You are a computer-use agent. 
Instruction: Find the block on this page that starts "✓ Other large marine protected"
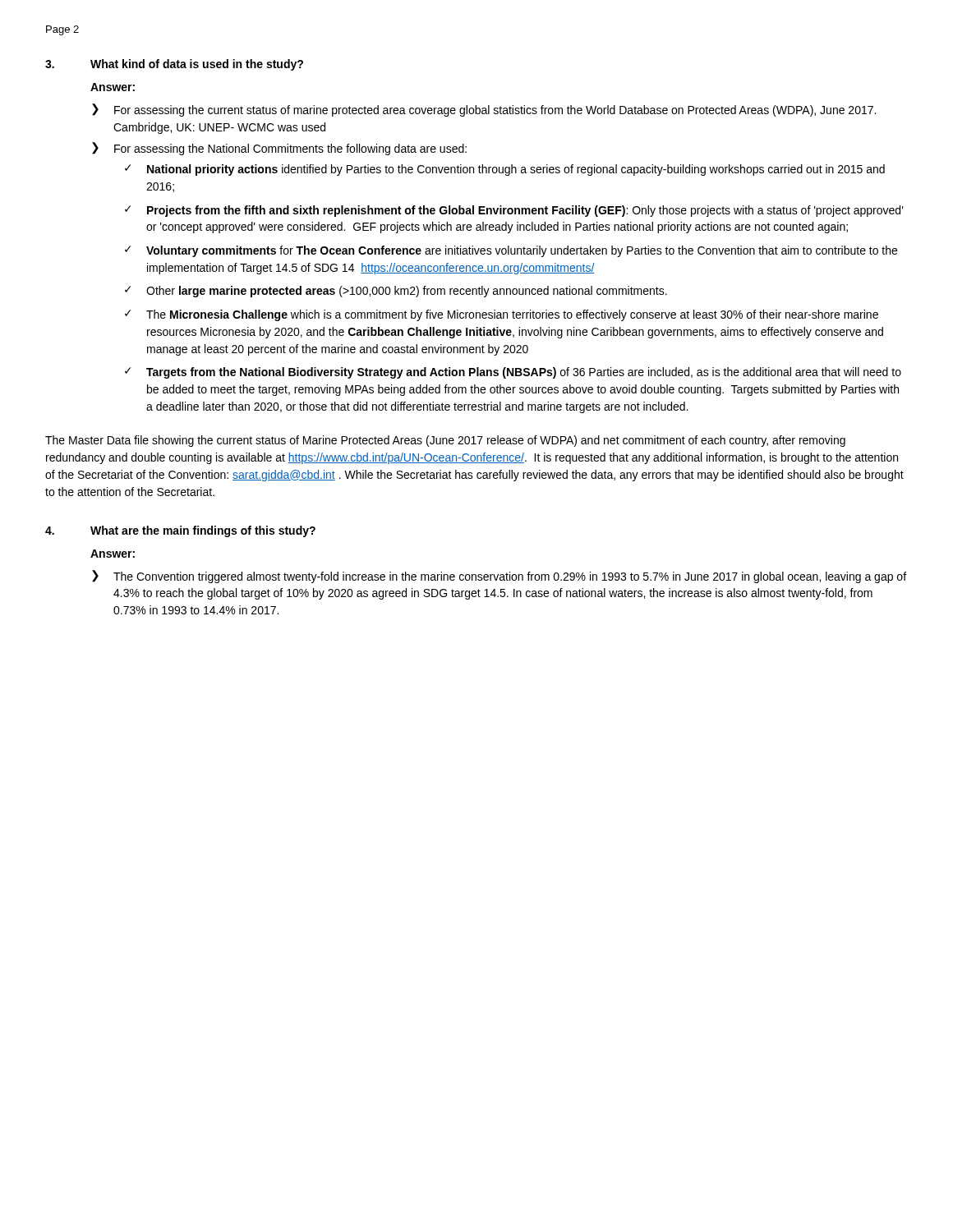(x=395, y=291)
